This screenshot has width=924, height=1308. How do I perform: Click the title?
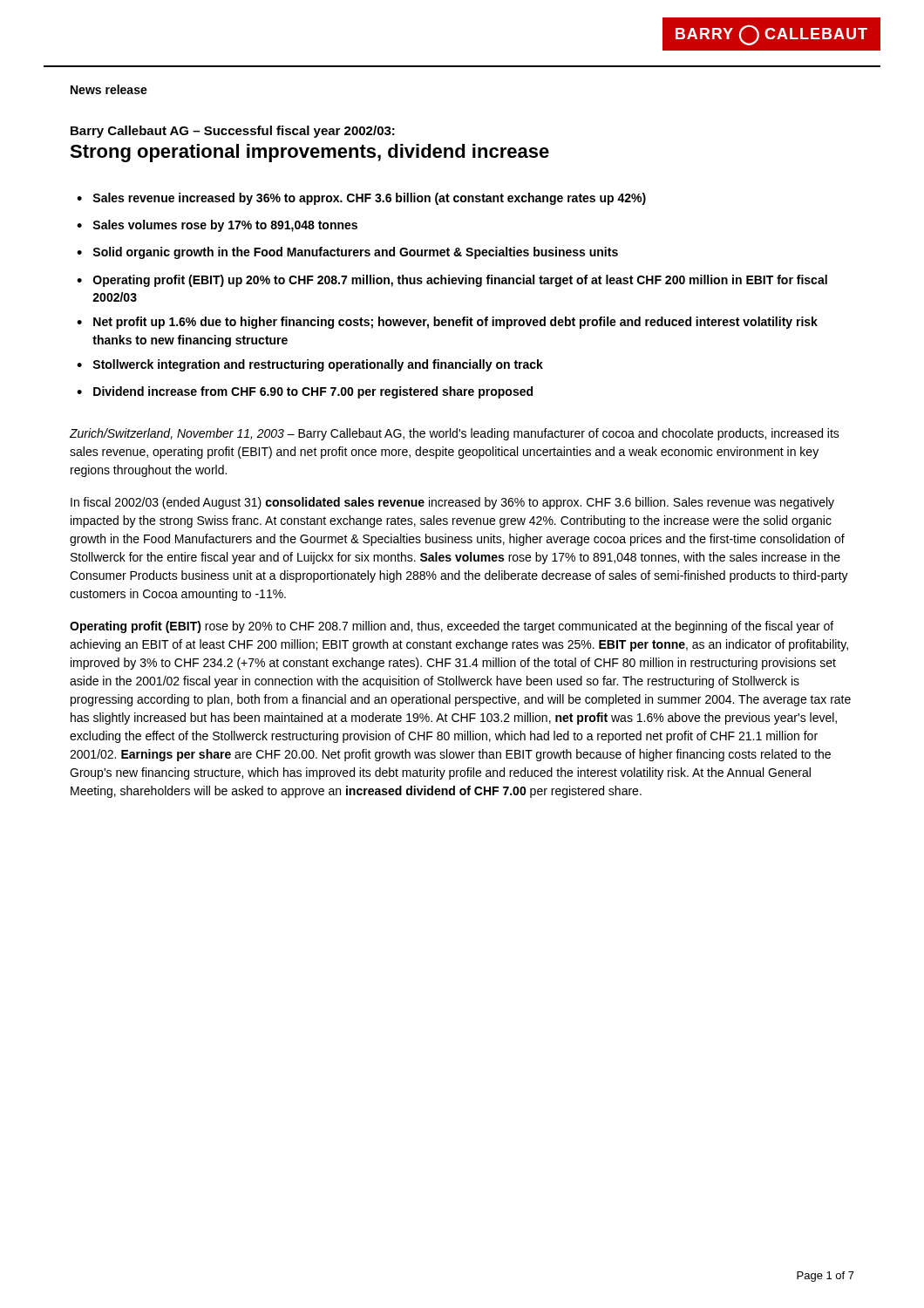[462, 144]
